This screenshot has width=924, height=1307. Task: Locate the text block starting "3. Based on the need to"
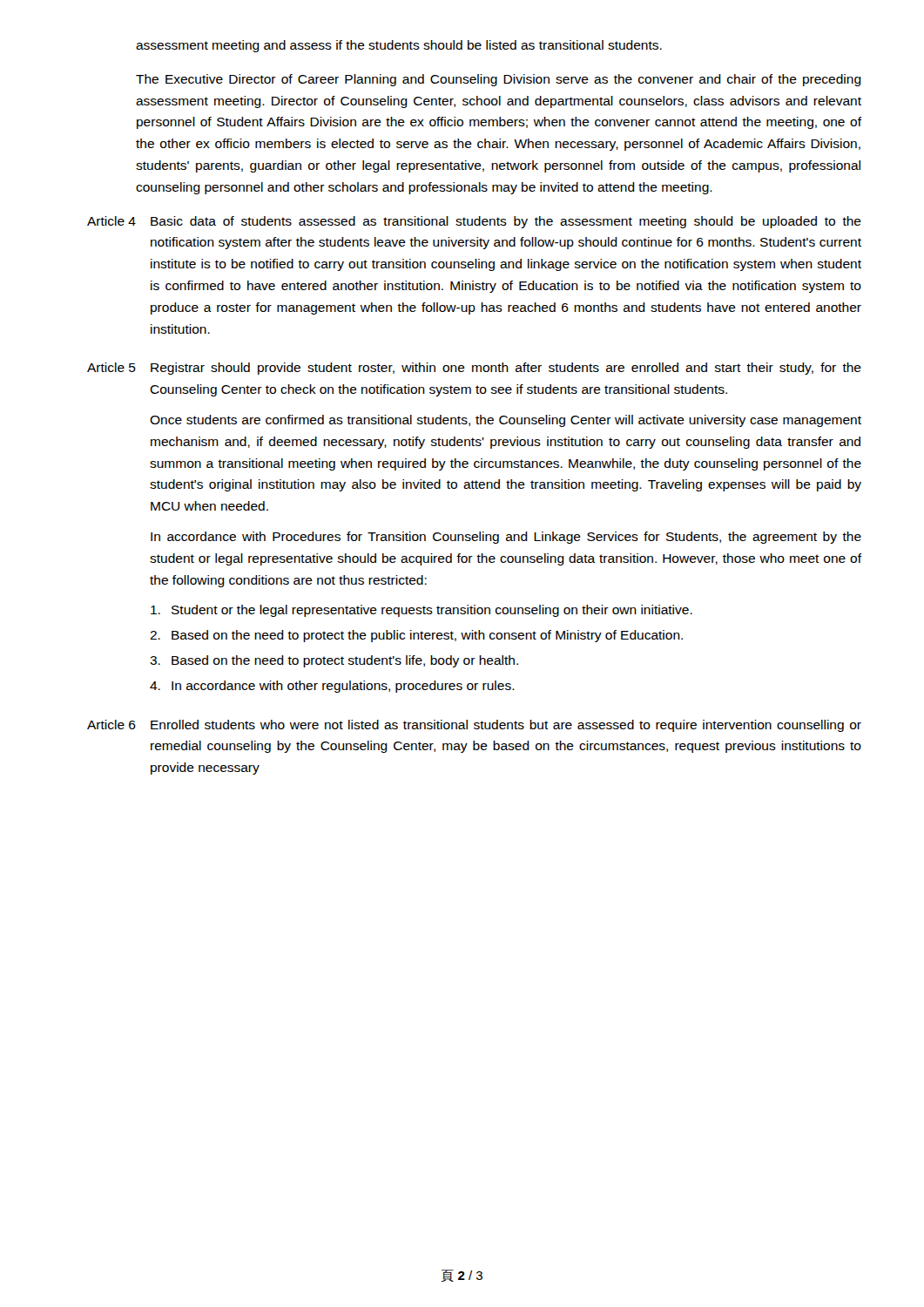tap(506, 661)
